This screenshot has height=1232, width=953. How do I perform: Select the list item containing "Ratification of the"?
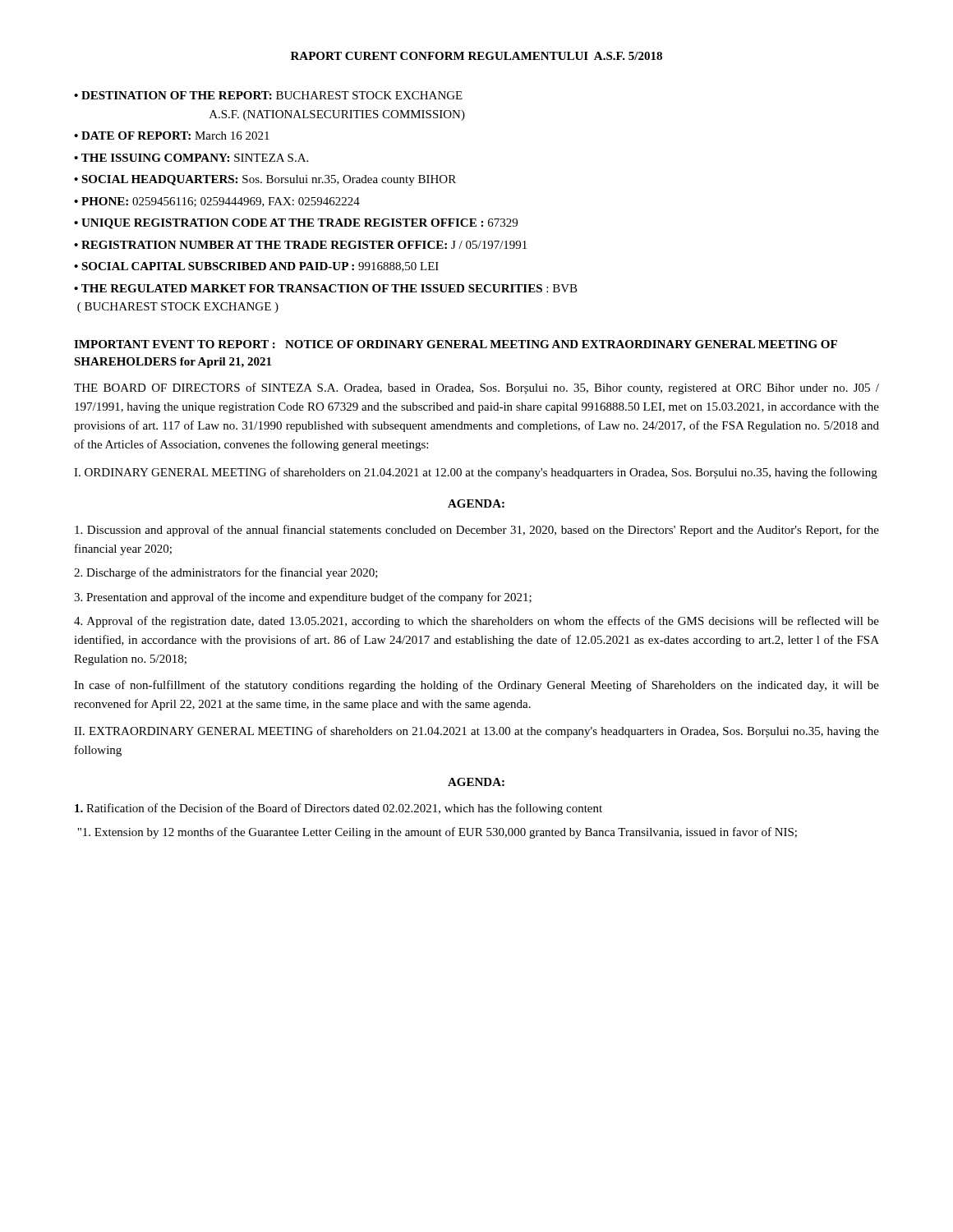(x=338, y=808)
